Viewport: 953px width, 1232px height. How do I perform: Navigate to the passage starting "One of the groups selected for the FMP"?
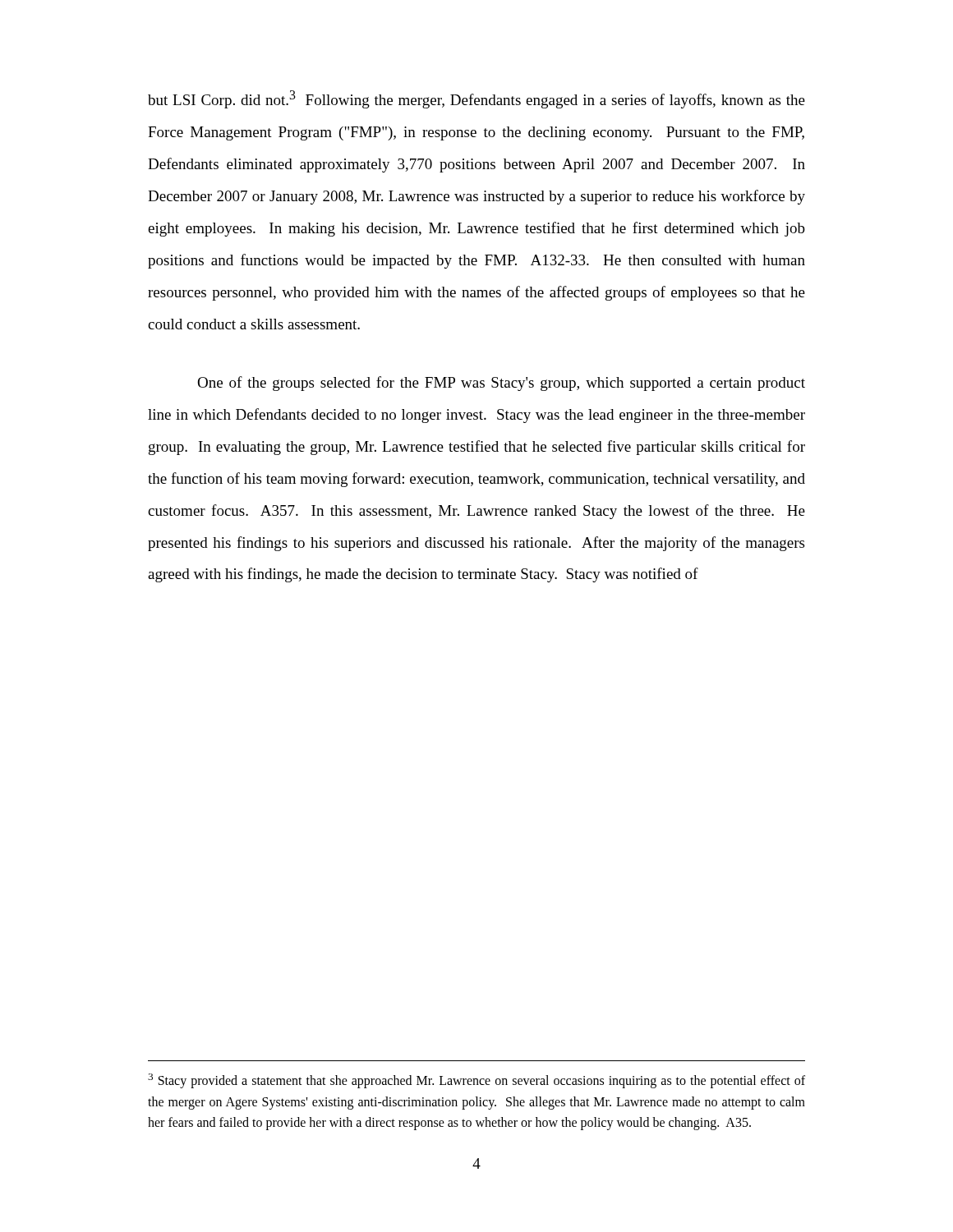click(476, 479)
